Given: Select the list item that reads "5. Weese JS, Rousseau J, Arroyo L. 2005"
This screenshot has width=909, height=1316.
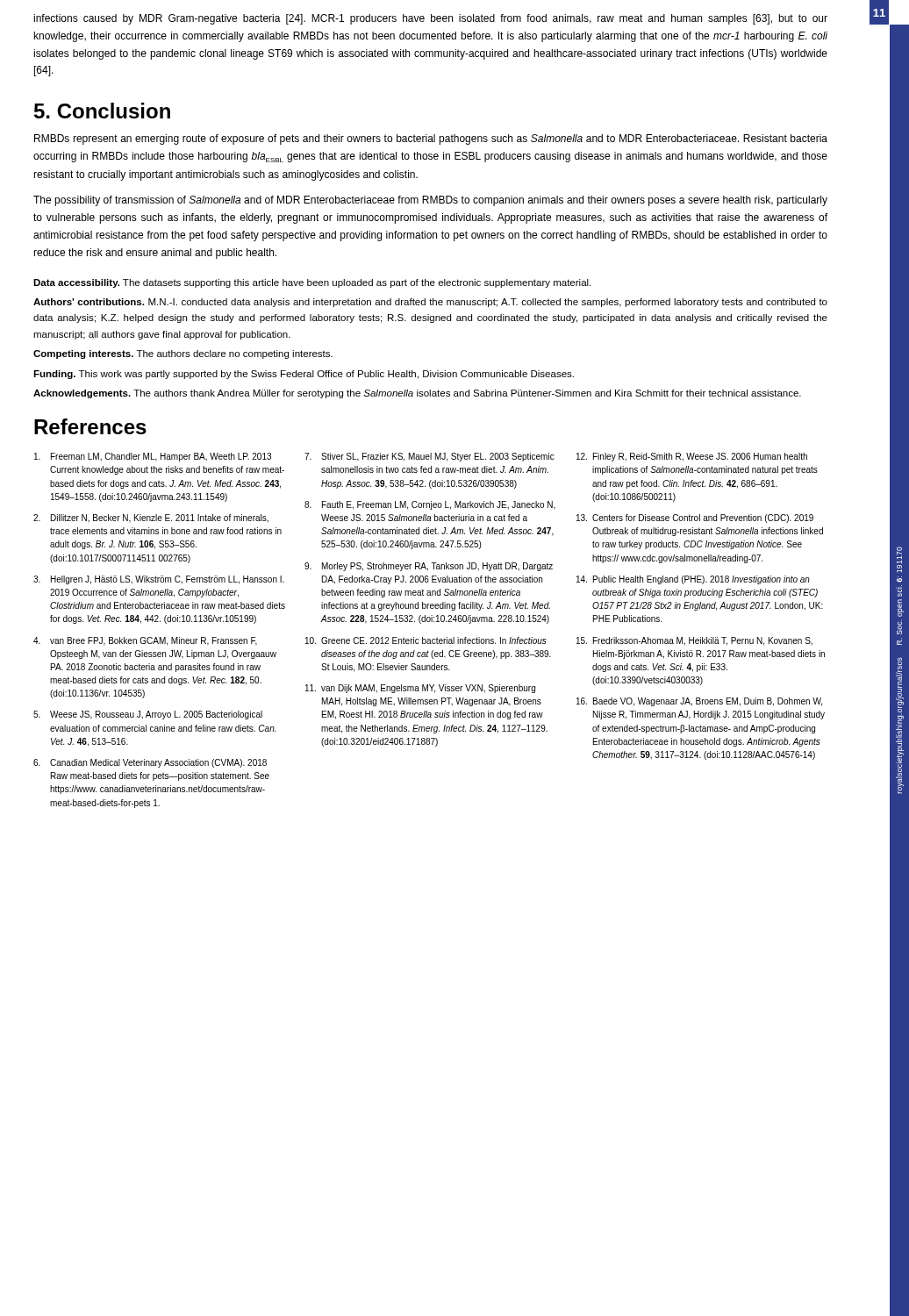Looking at the screenshot, I should pos(159,728).
